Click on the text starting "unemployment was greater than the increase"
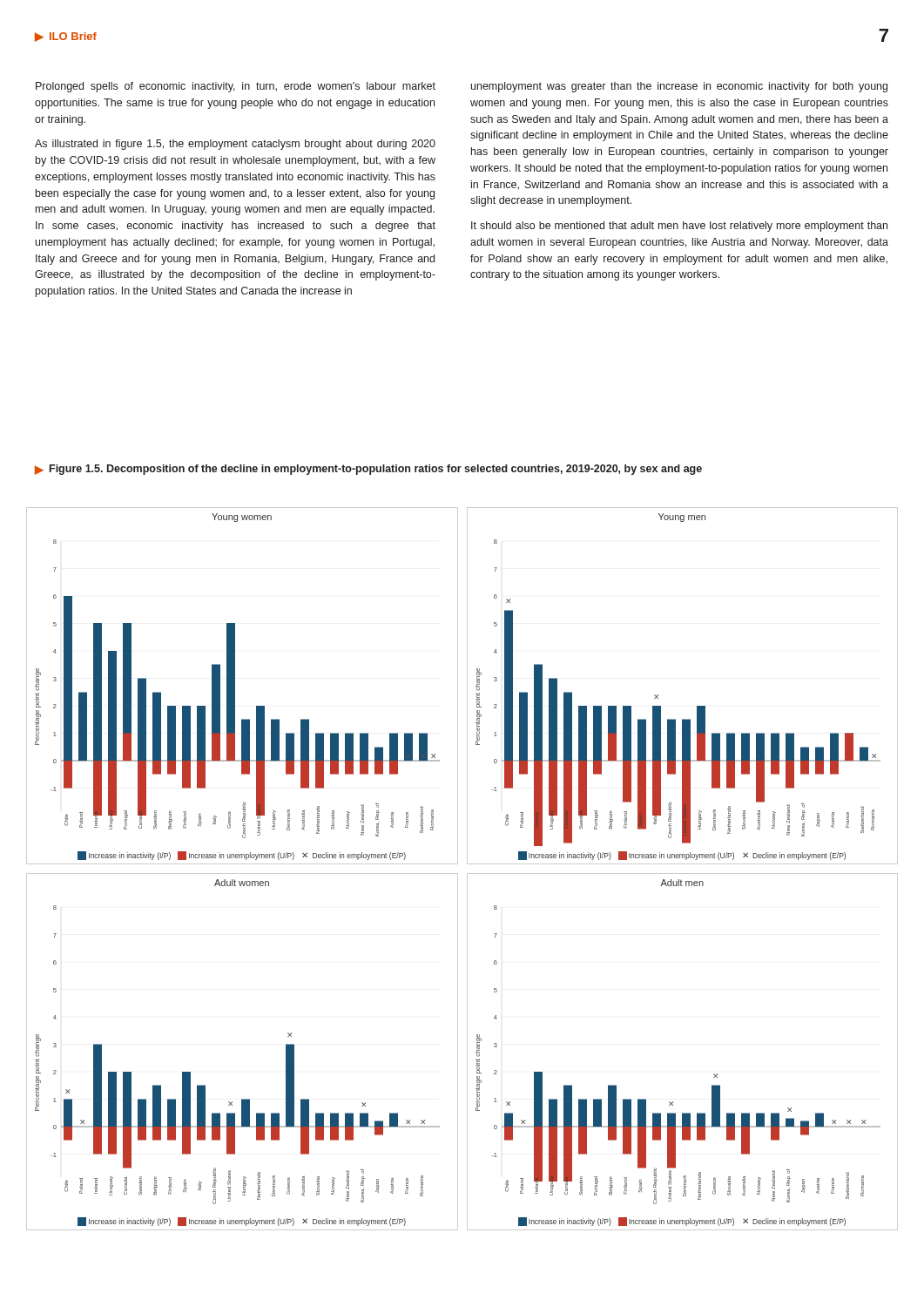 coord(679,181)
